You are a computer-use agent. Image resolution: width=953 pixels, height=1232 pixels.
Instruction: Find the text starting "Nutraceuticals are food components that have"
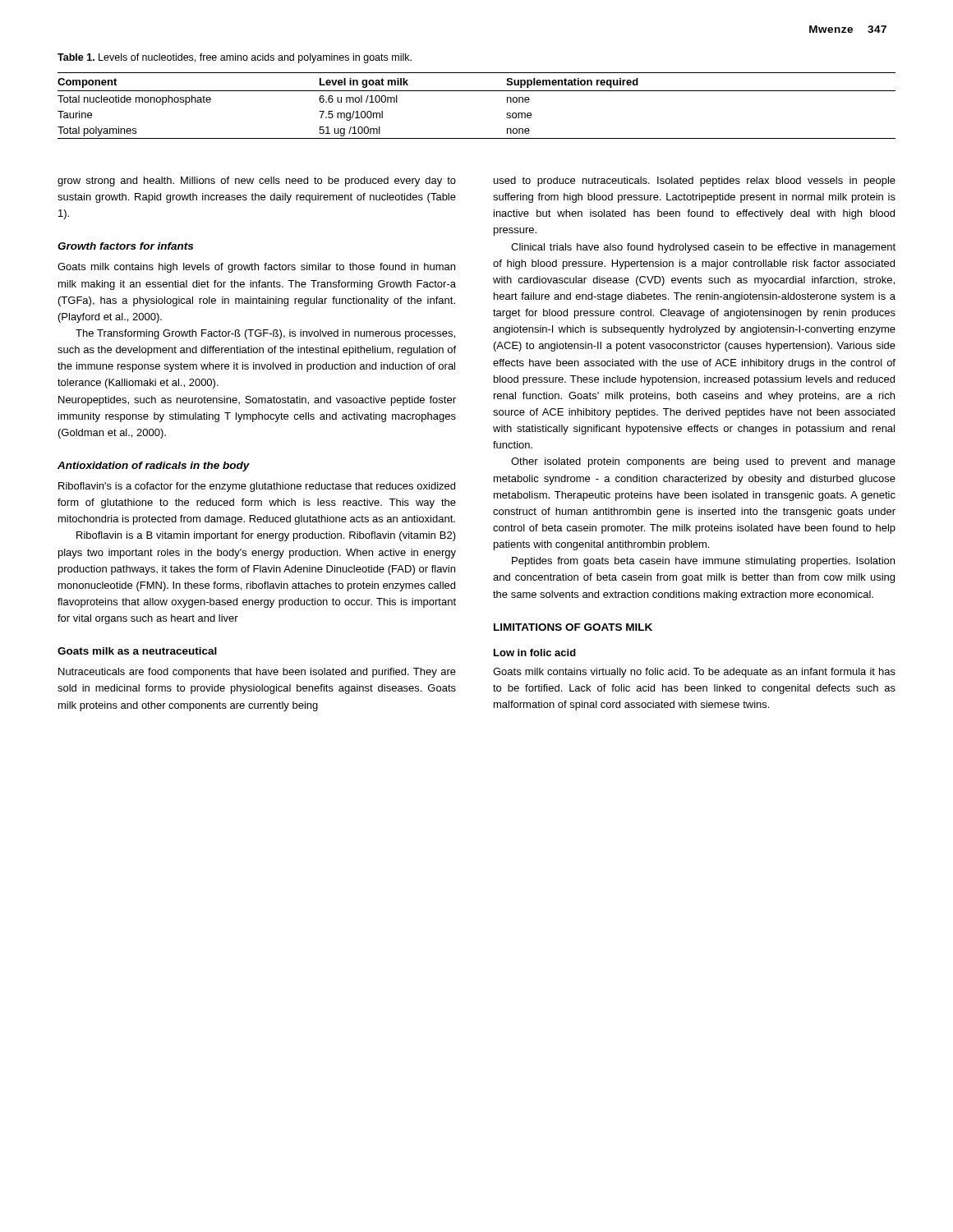pyautogui.click(x=257, y=689)
